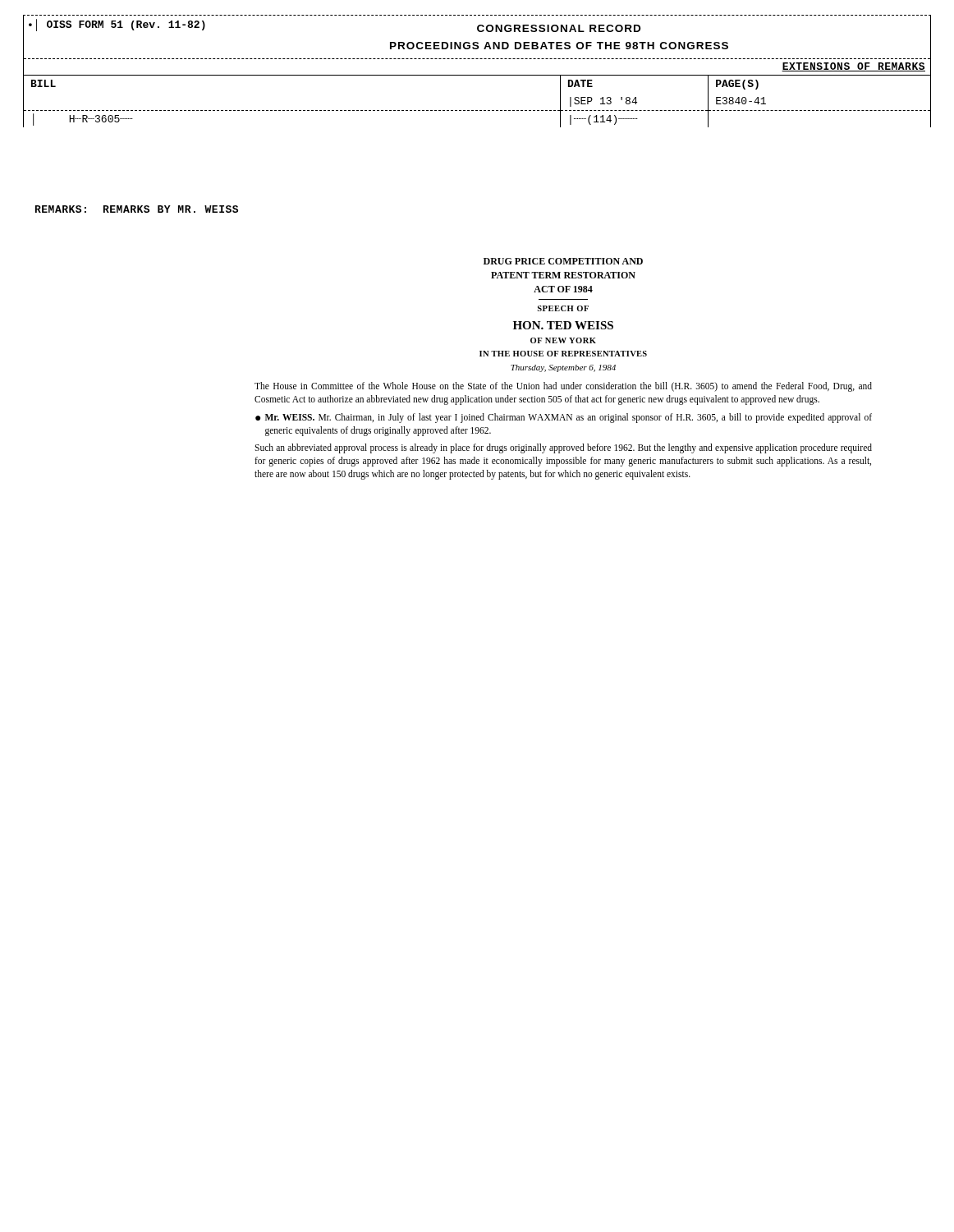Point to the passage starting "Such an abbreviated approval process is"
This screenshot has height=1232, width=954.
coord(563,461)
